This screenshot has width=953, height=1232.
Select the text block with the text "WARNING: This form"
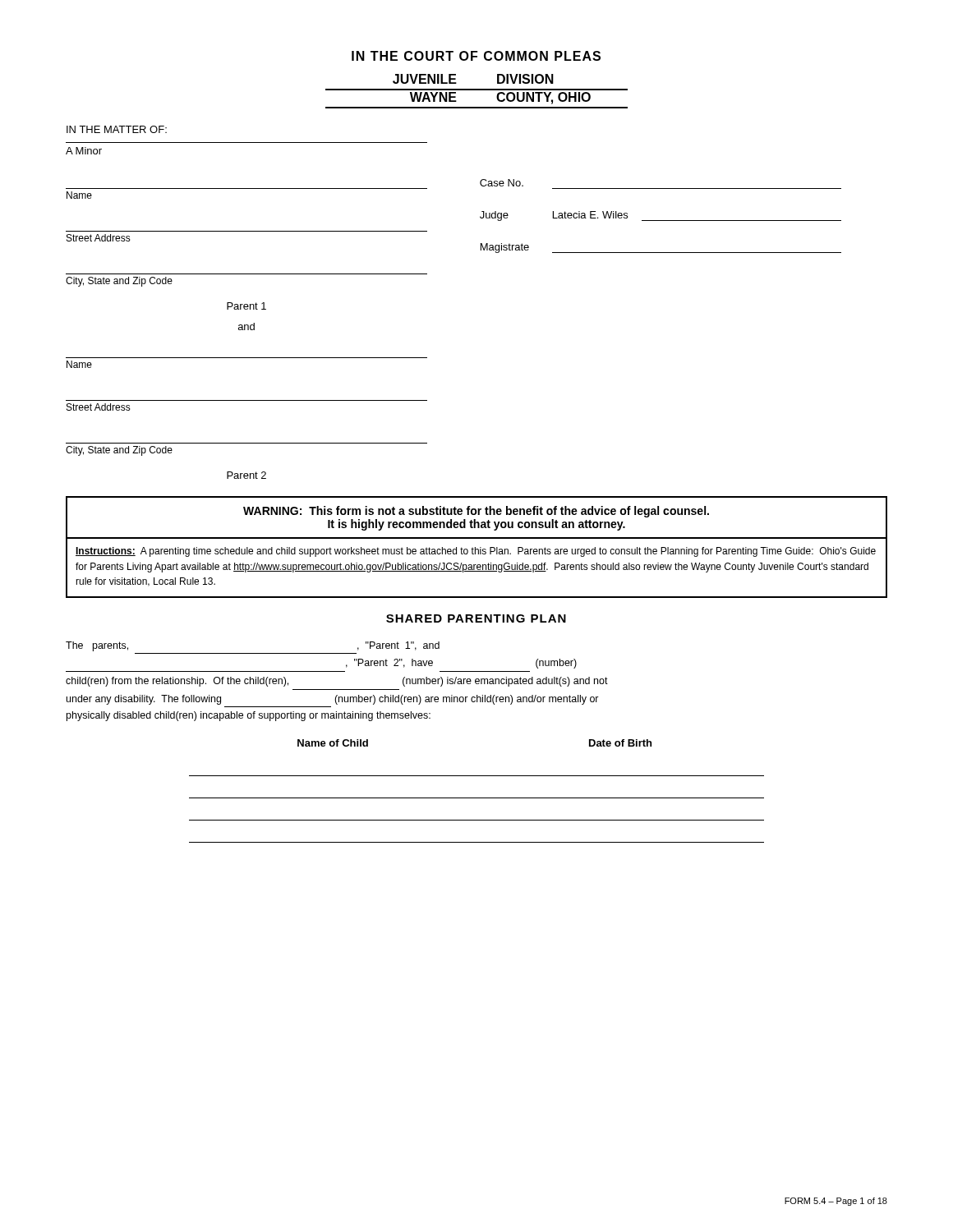476,517
